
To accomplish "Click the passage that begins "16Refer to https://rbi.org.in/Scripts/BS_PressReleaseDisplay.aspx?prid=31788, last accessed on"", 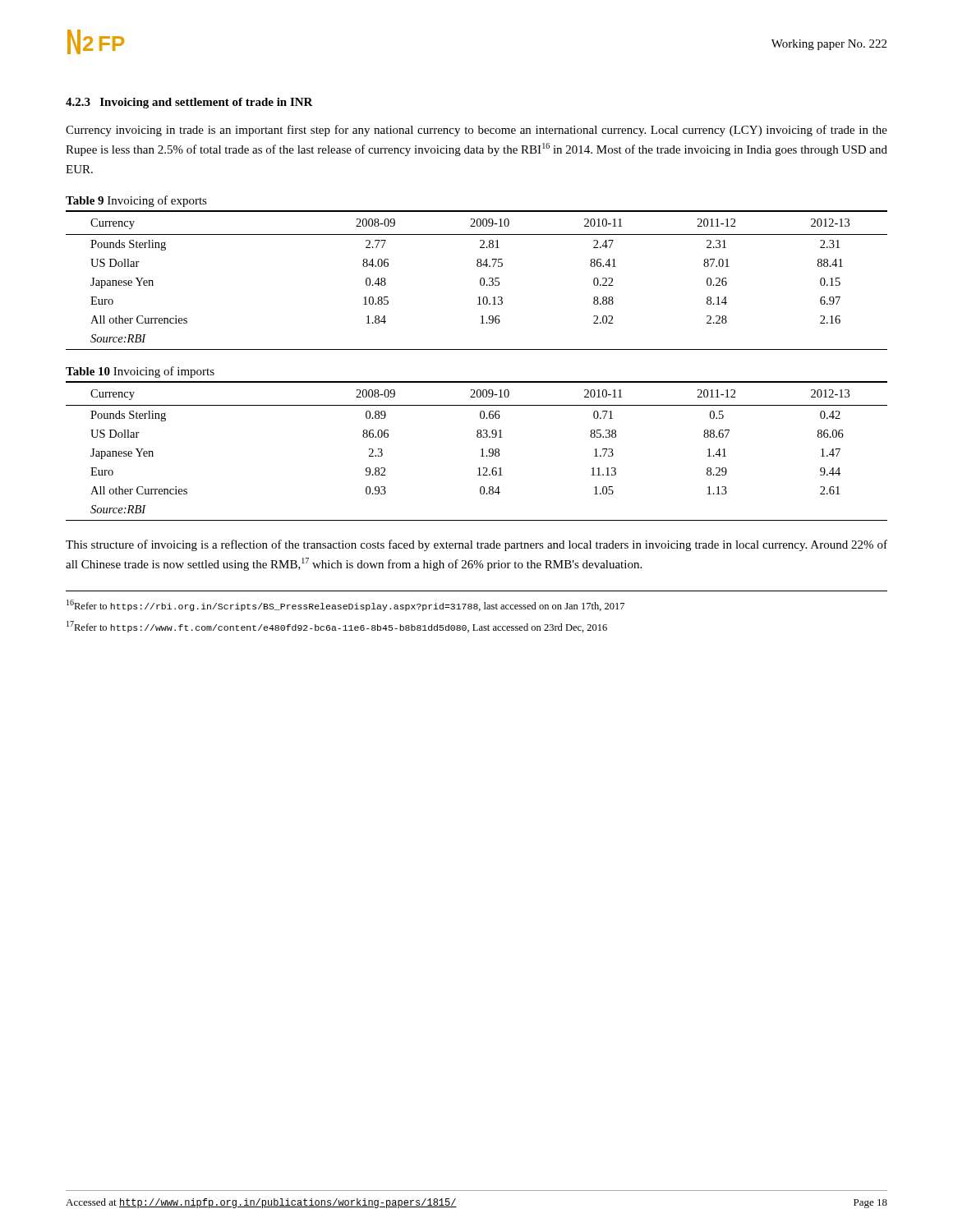I will pyautogui.click(x=345, y=605).
